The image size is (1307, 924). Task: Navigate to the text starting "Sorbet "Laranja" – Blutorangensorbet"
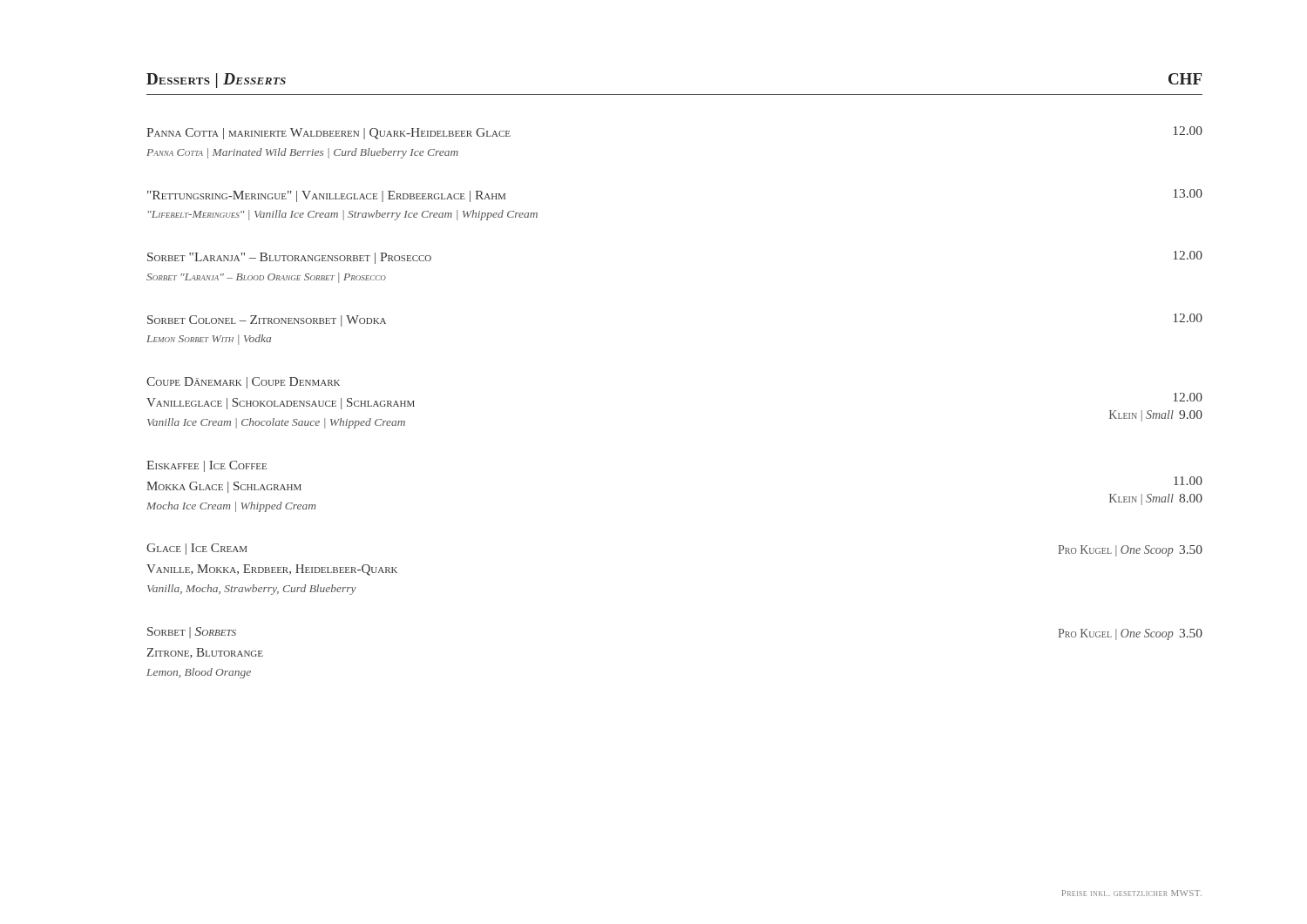pyautogui.click(x=284, y=257)
